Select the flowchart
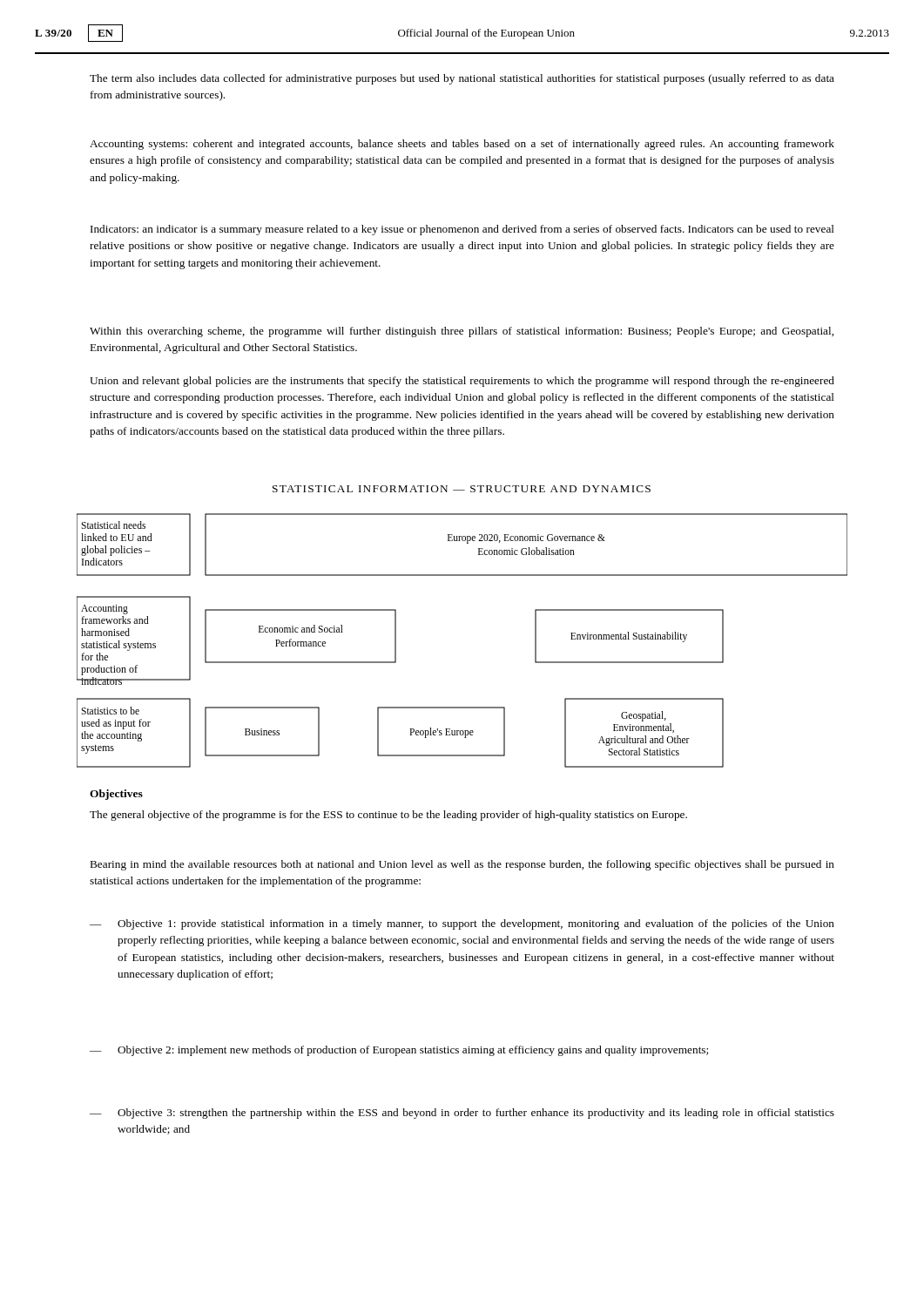The height and width of the screenshot is (1307, 924). 462,640
